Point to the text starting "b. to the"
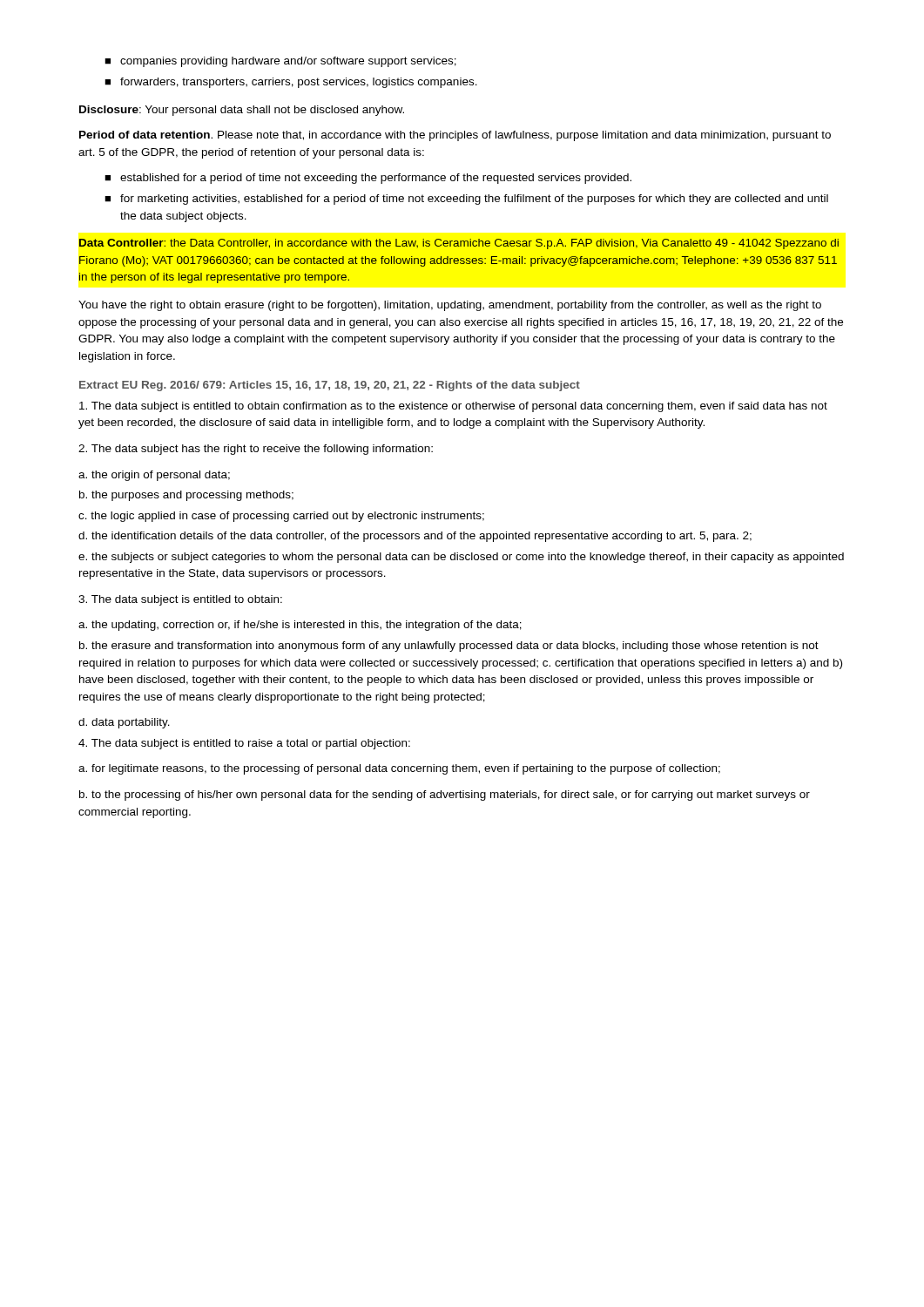Screen dimensions: 1307x924 click(x=462, y=803)
